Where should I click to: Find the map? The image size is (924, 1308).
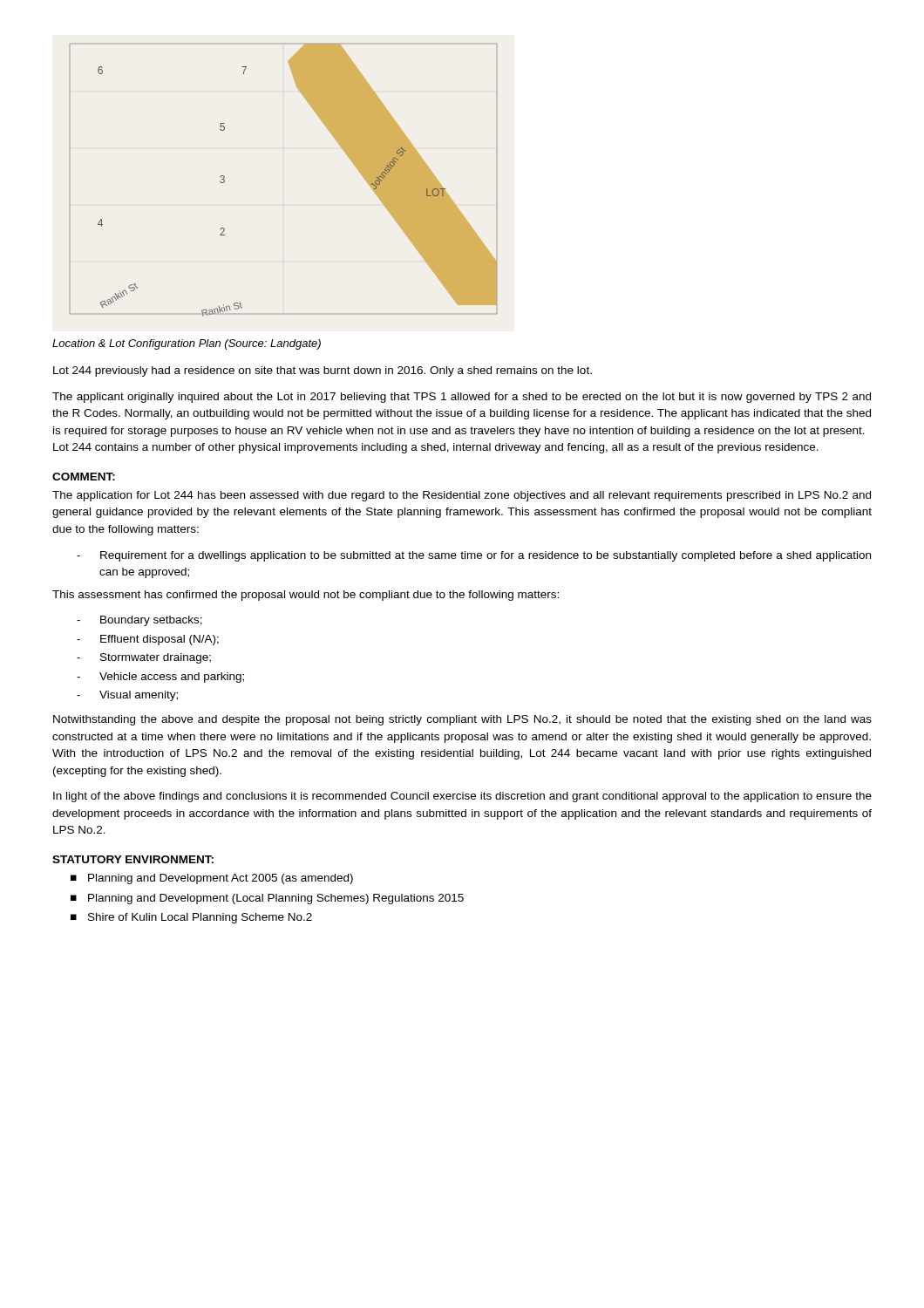tap(283, 183)
